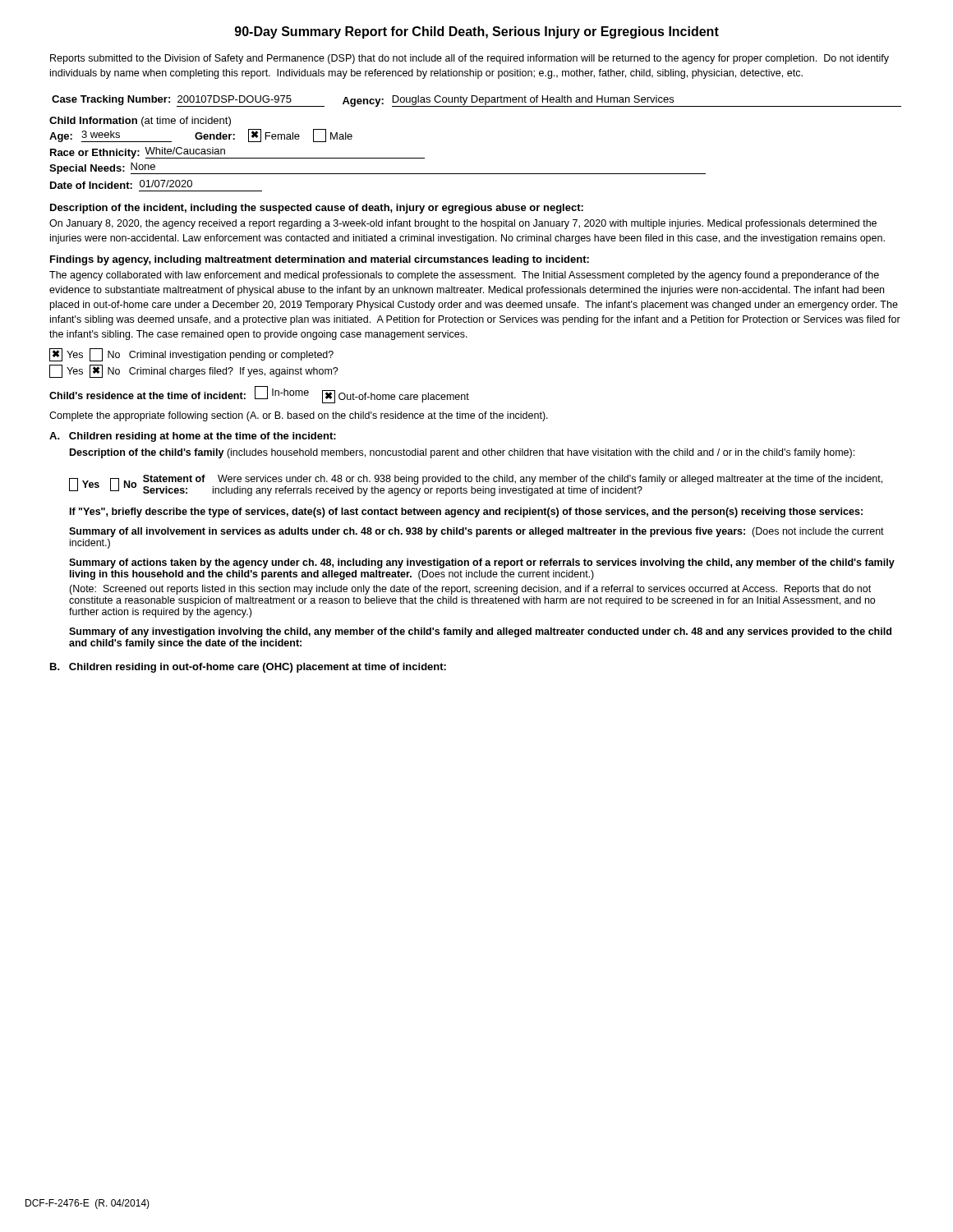This screenshot has height=1232, width=953.
Task: Find the passage starting "Reports submitted to the Division of Safety and"
Action: (x=469, y=66)
